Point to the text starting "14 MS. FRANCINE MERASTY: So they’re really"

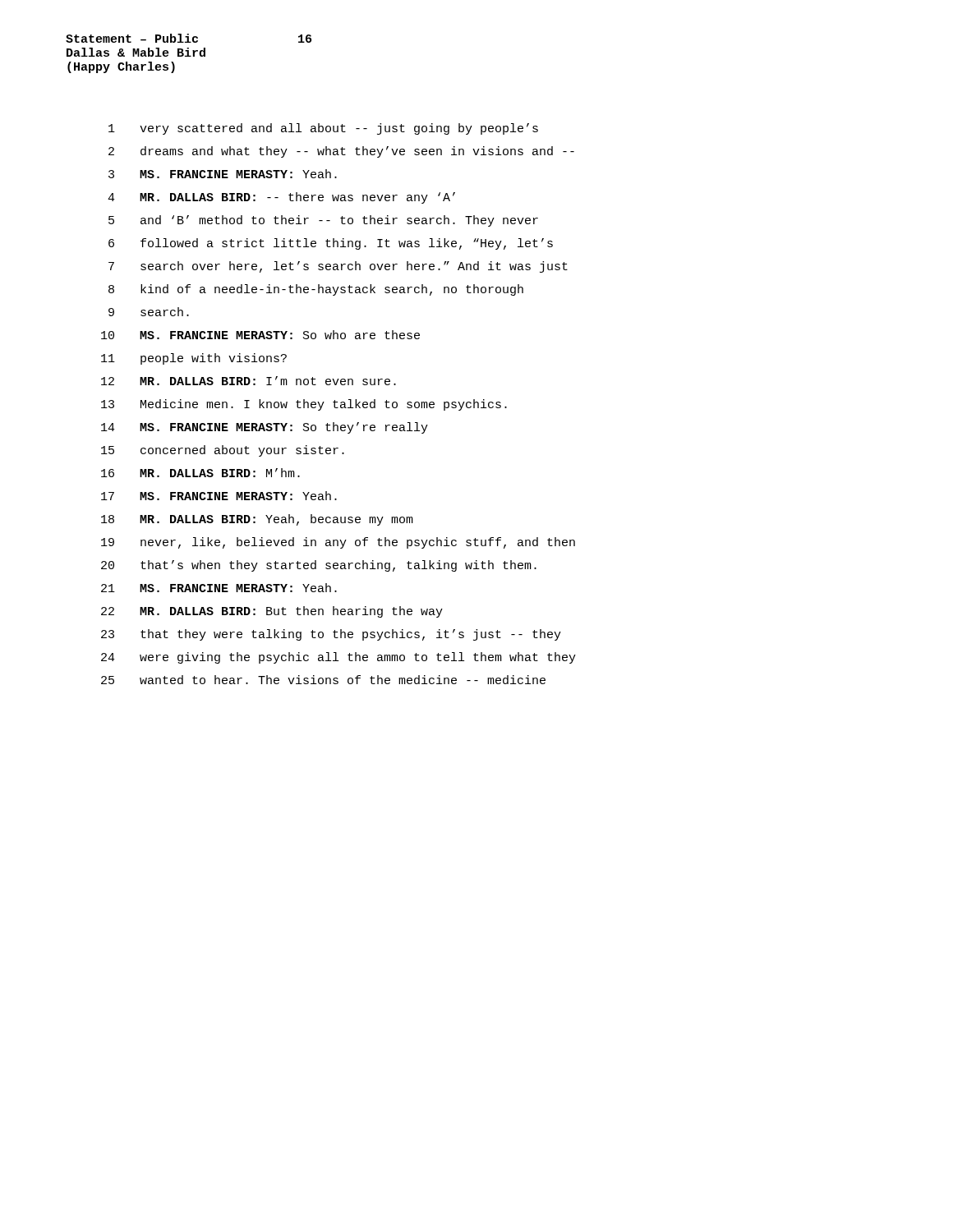[x=265, y=428]
